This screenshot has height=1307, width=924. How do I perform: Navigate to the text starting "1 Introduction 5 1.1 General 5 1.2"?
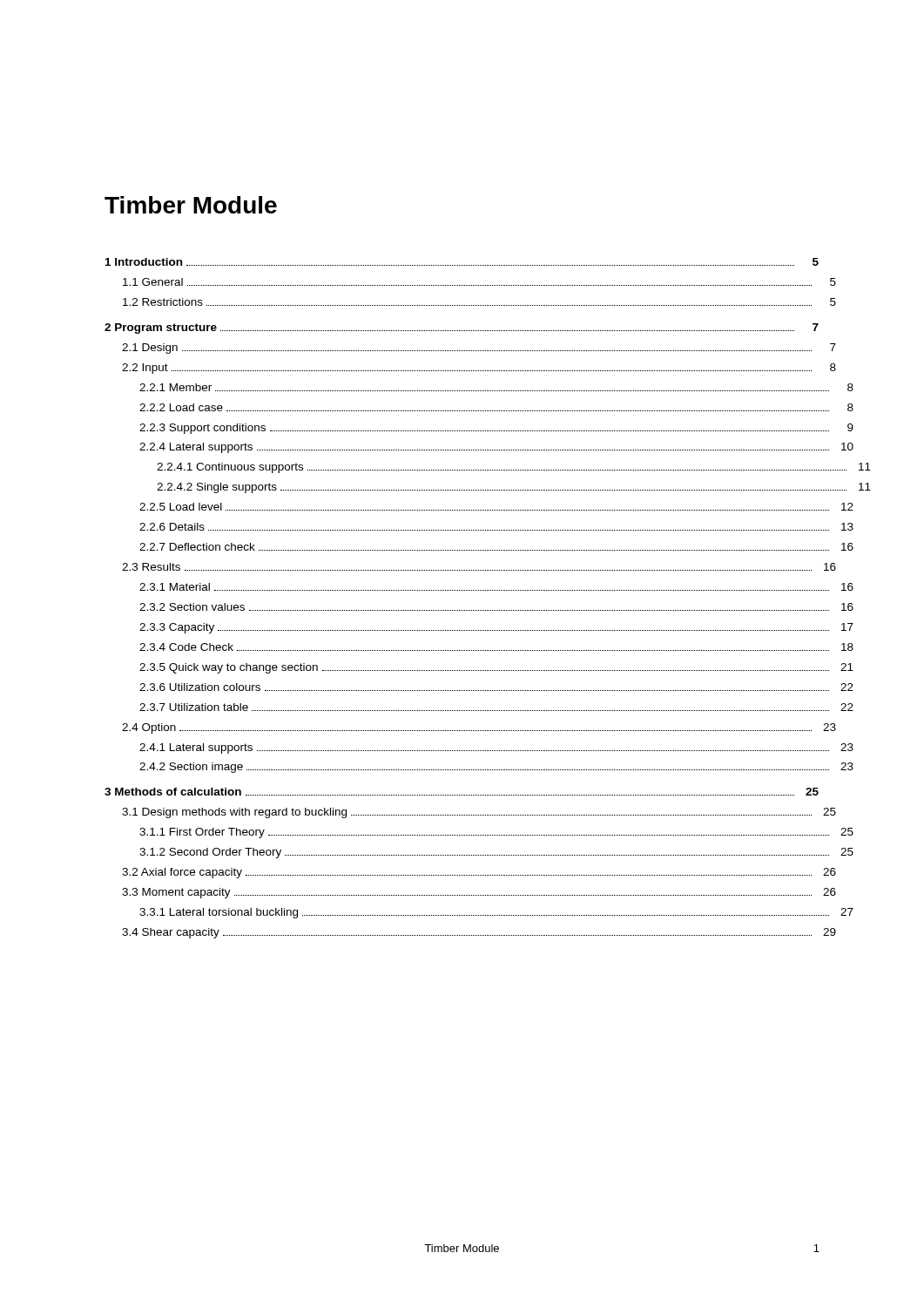(462, 598)
